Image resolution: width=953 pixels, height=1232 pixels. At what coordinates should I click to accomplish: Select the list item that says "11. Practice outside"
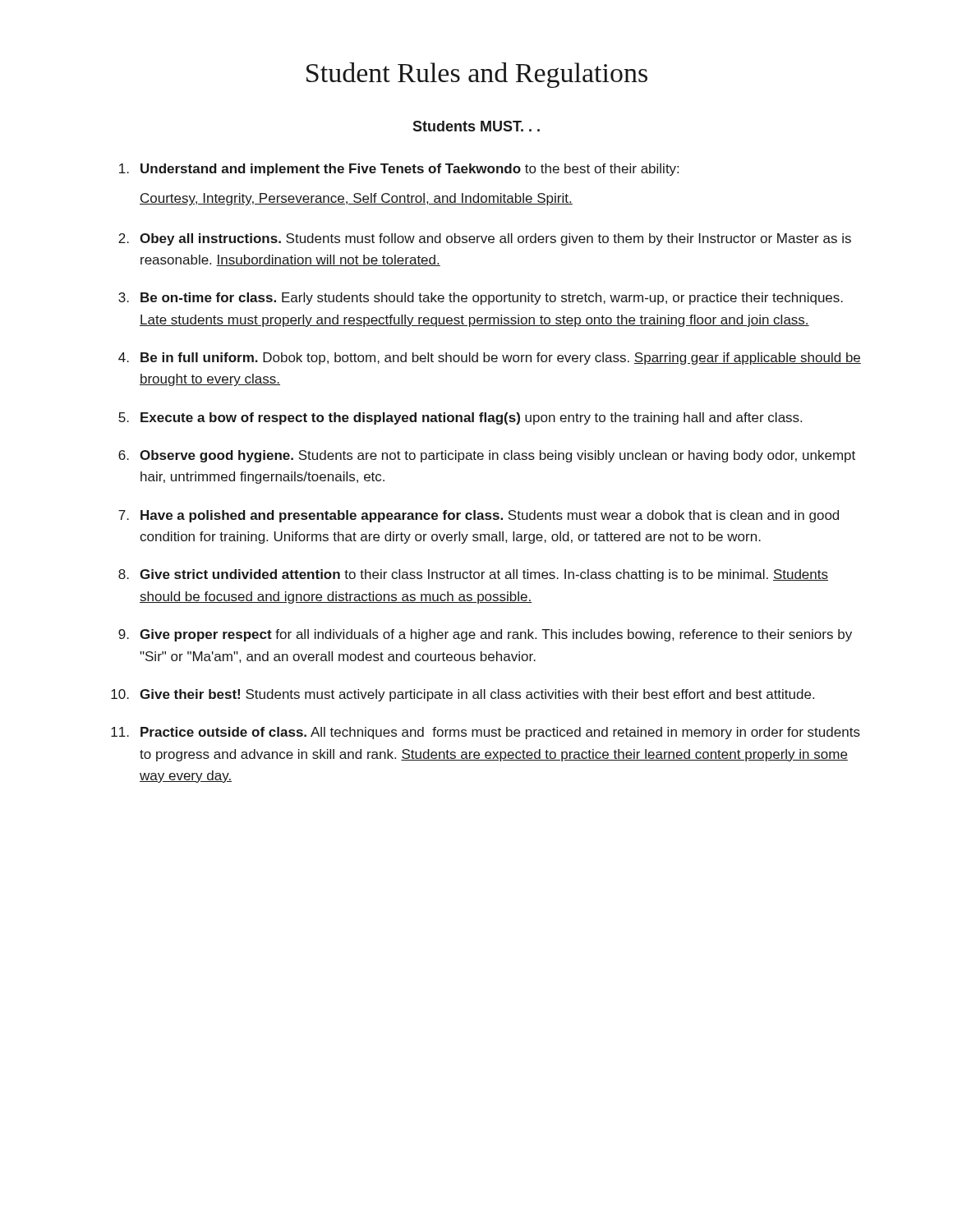(476, 755)
